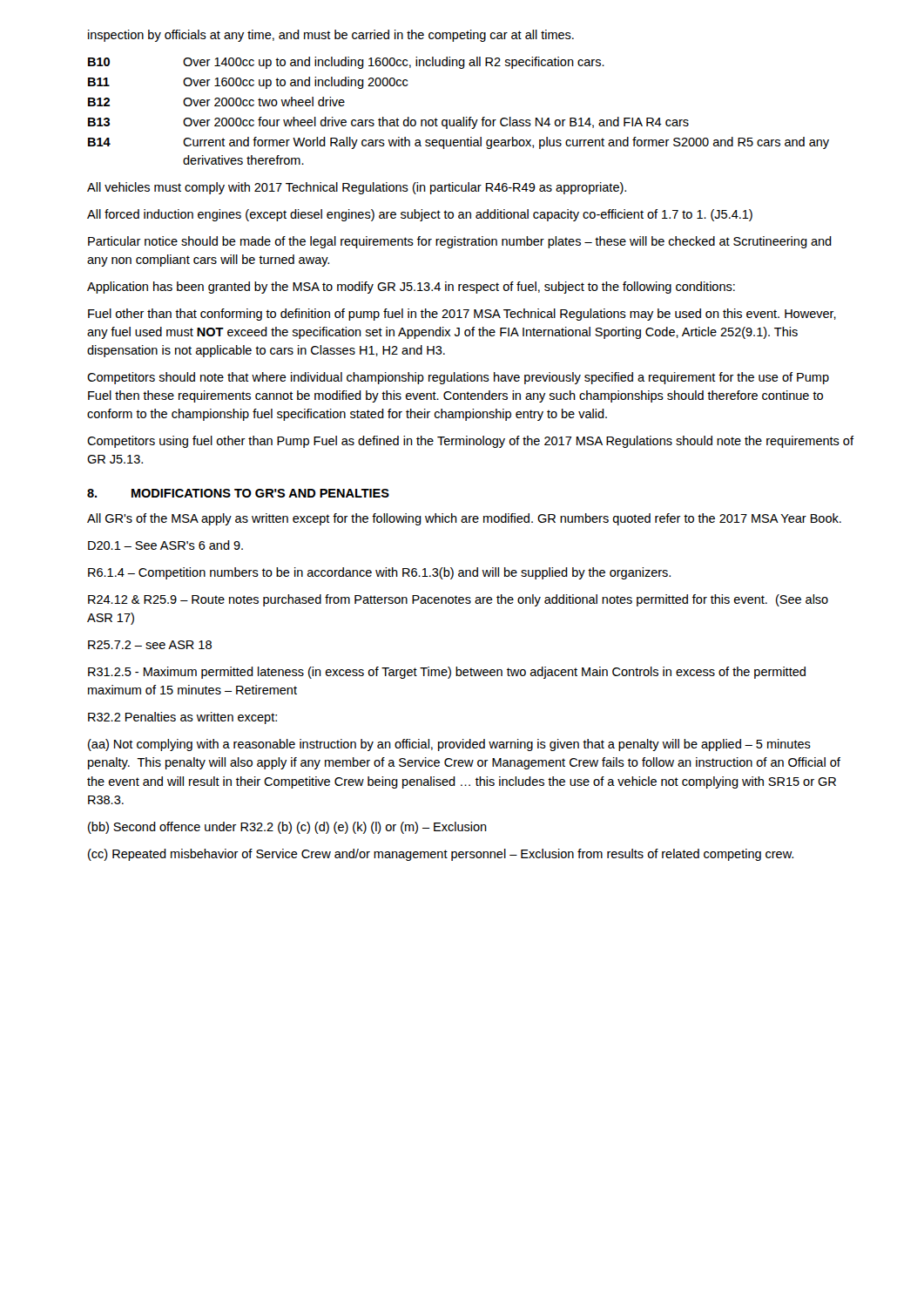Screen dimensions: 1307x924
Task: Locate the block of text that opens with "R31.2.5 - Maximum permitted"
Action: (447, 681)
